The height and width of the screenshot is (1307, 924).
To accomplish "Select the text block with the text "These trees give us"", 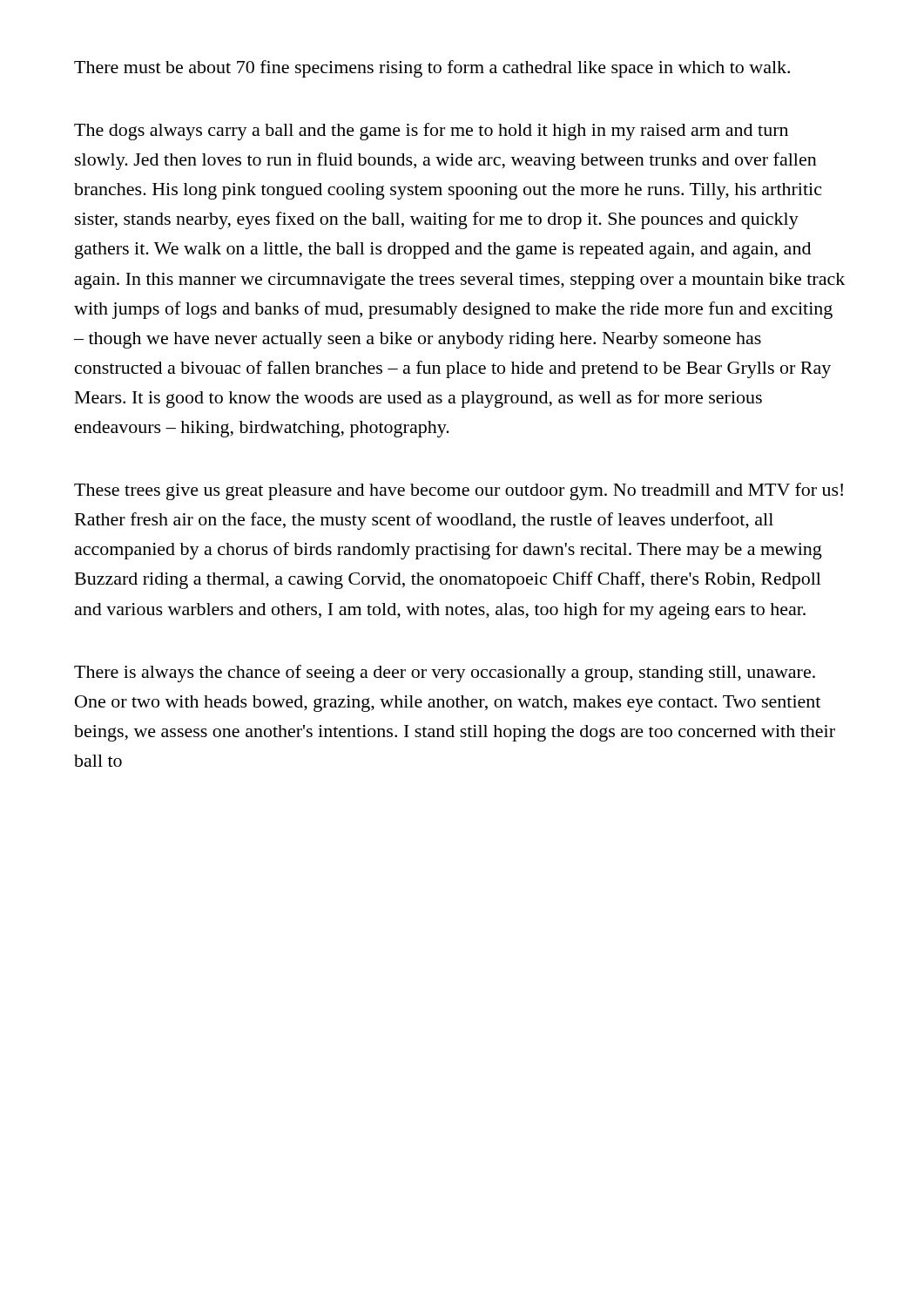I will (460, 549).
